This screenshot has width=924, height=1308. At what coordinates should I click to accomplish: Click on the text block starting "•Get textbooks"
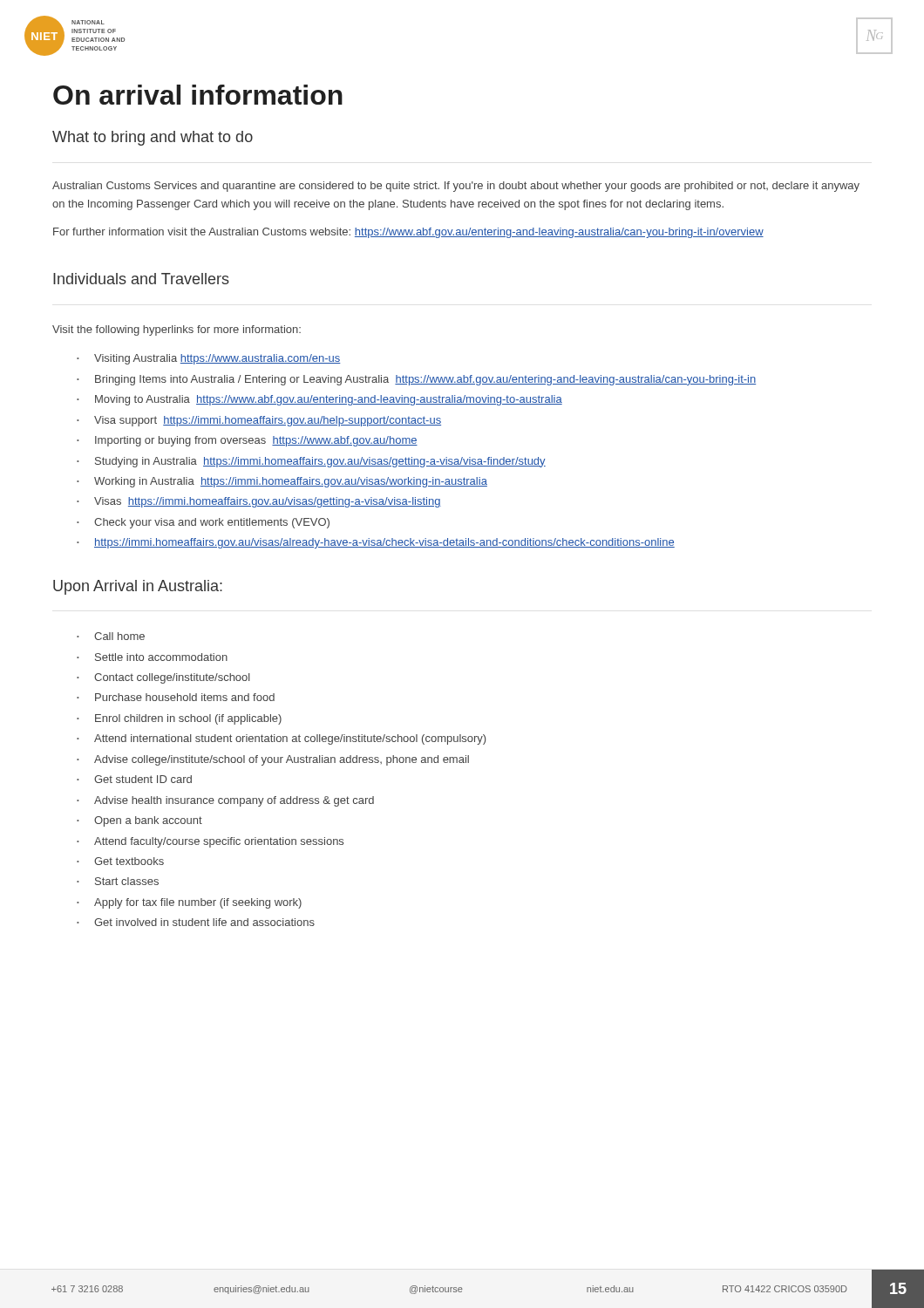120,861
